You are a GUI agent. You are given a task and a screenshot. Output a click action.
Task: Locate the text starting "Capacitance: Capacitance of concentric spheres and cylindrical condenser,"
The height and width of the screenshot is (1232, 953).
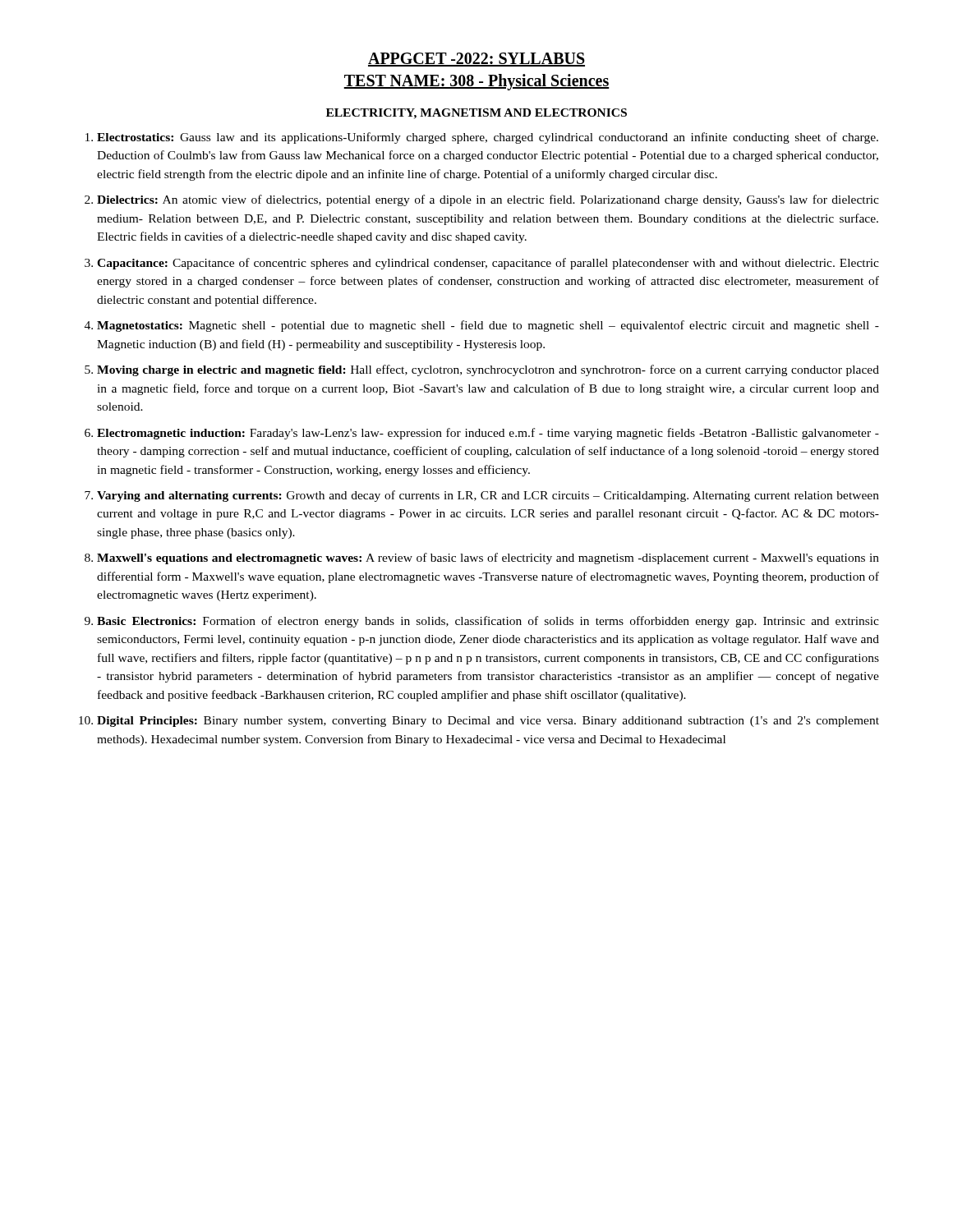[488, 281]
